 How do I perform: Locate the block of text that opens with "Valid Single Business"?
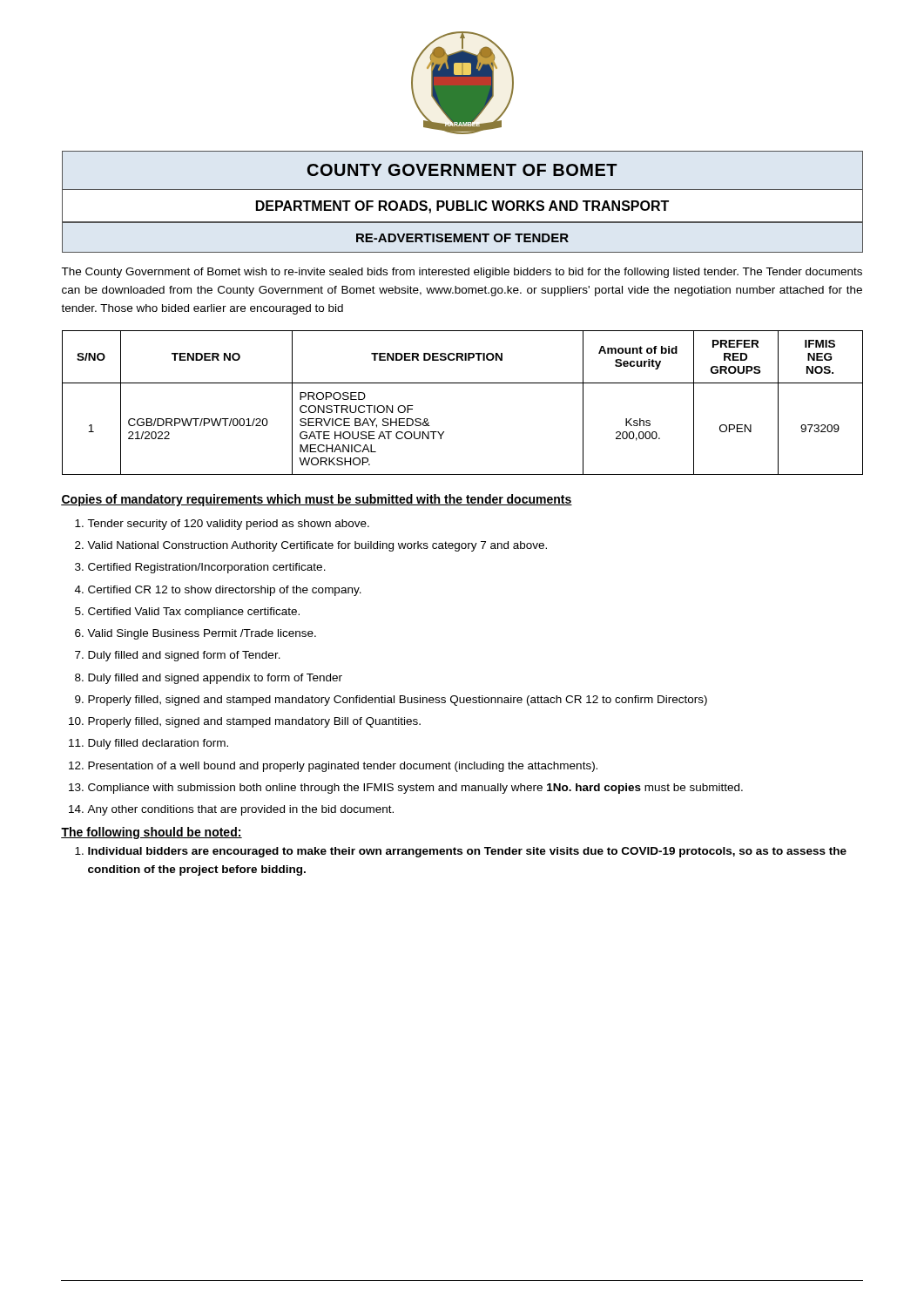202,634
